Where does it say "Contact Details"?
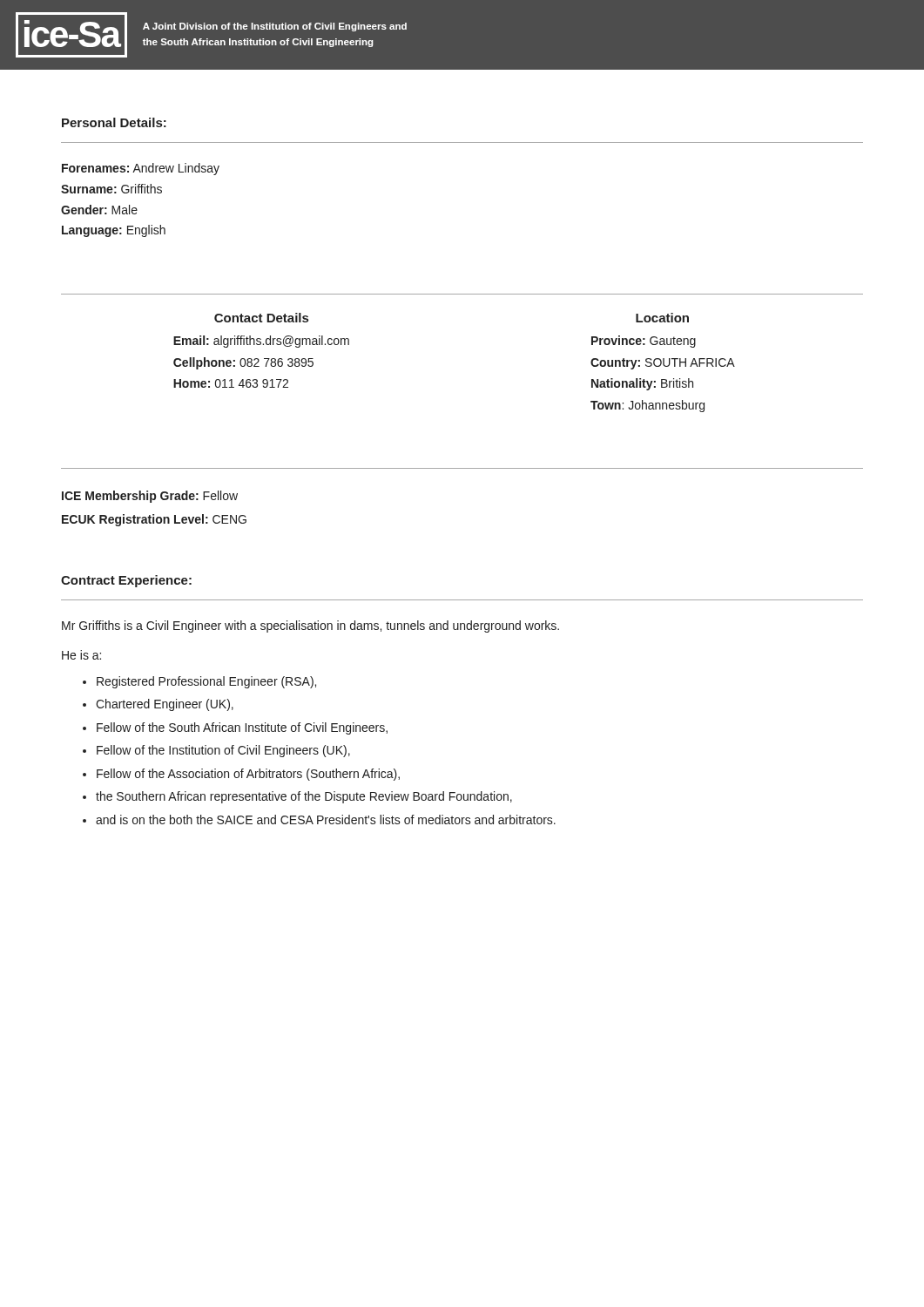 click(261, 318)
